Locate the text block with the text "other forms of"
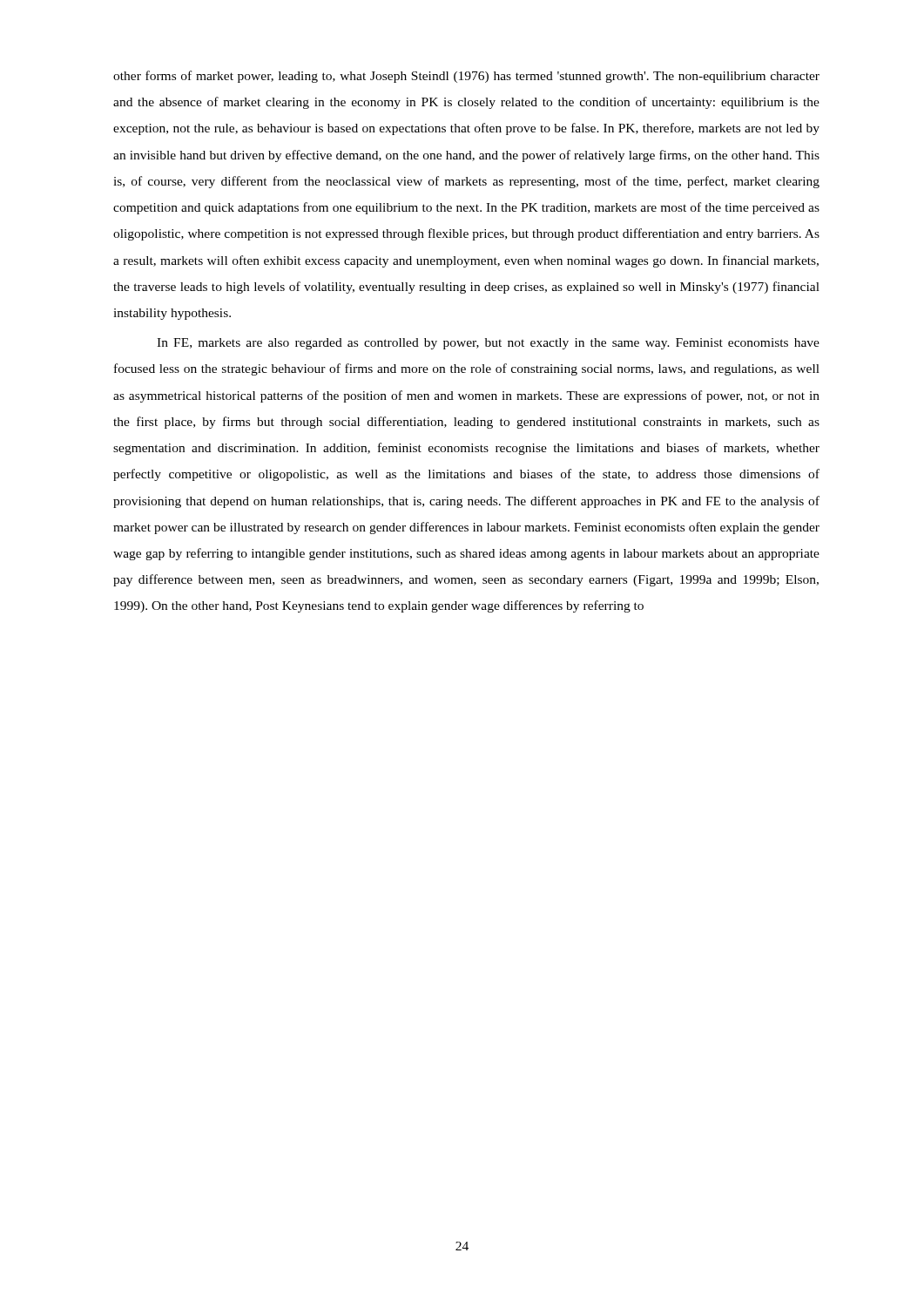This screenshot has width=924, height=1307. point(466,194)
